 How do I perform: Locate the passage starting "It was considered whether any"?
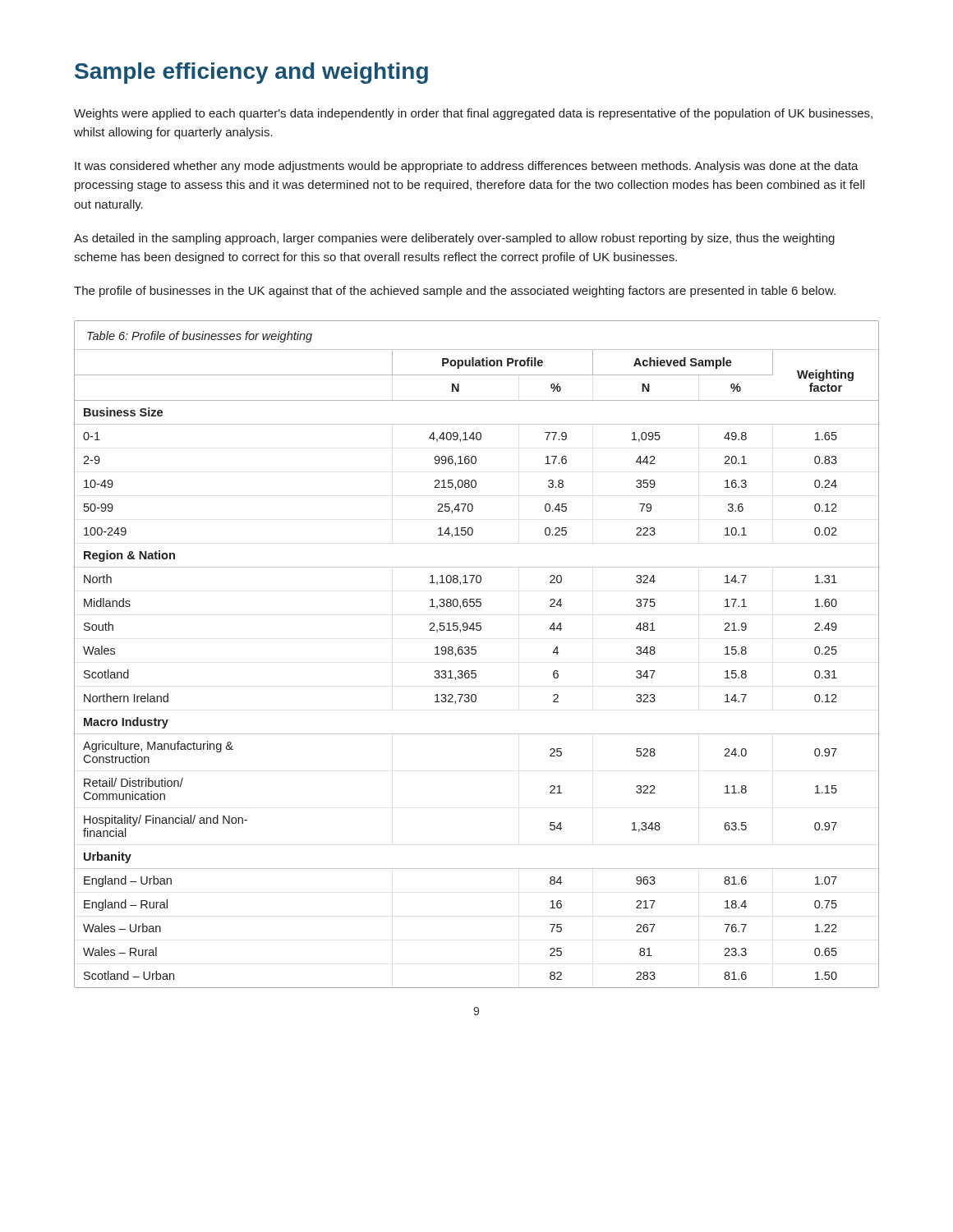470,185
